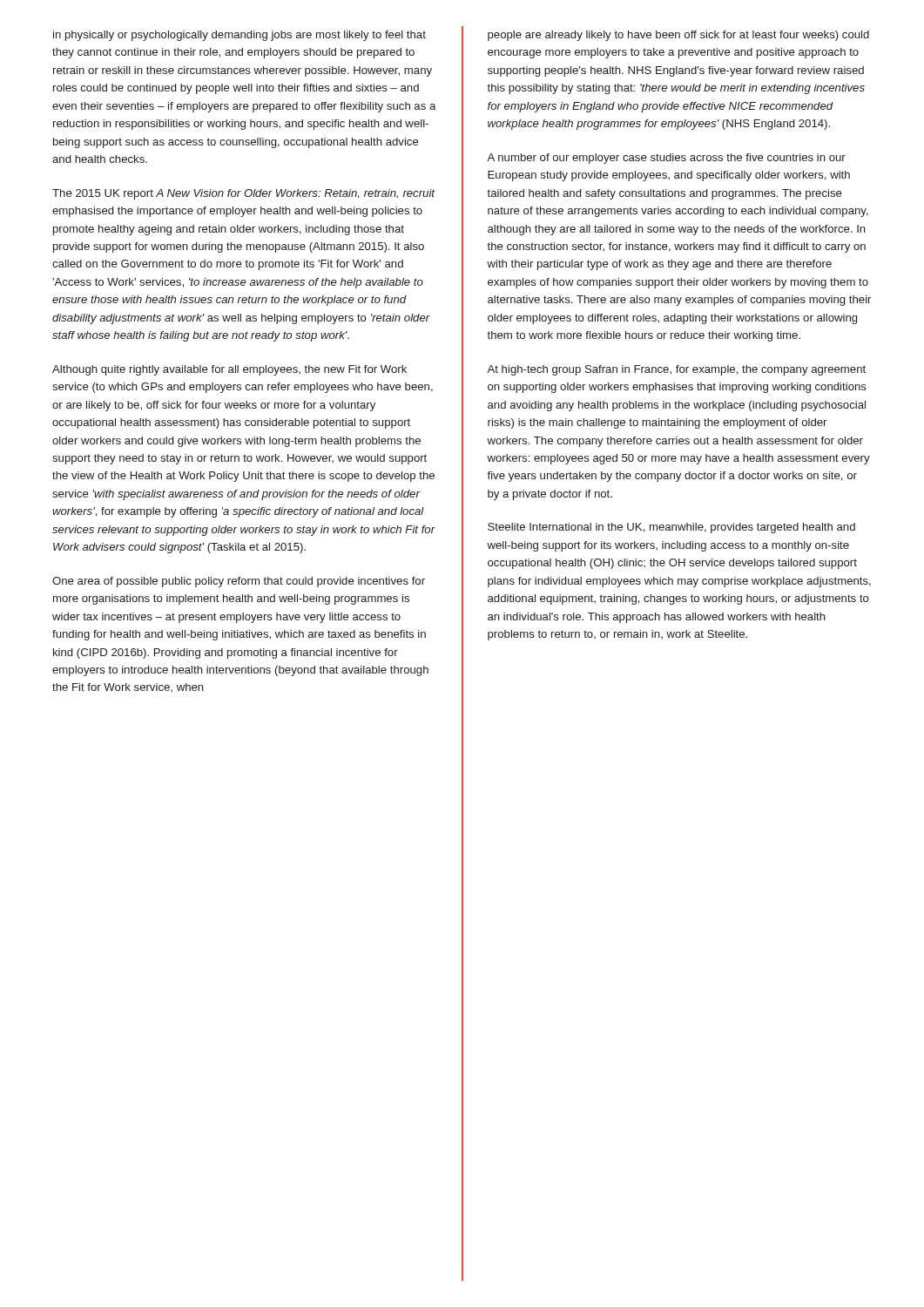Screen dimensions: 1307x924
Task: Locate the text block with the text "in physically or psychologically"
Action: 244,97
